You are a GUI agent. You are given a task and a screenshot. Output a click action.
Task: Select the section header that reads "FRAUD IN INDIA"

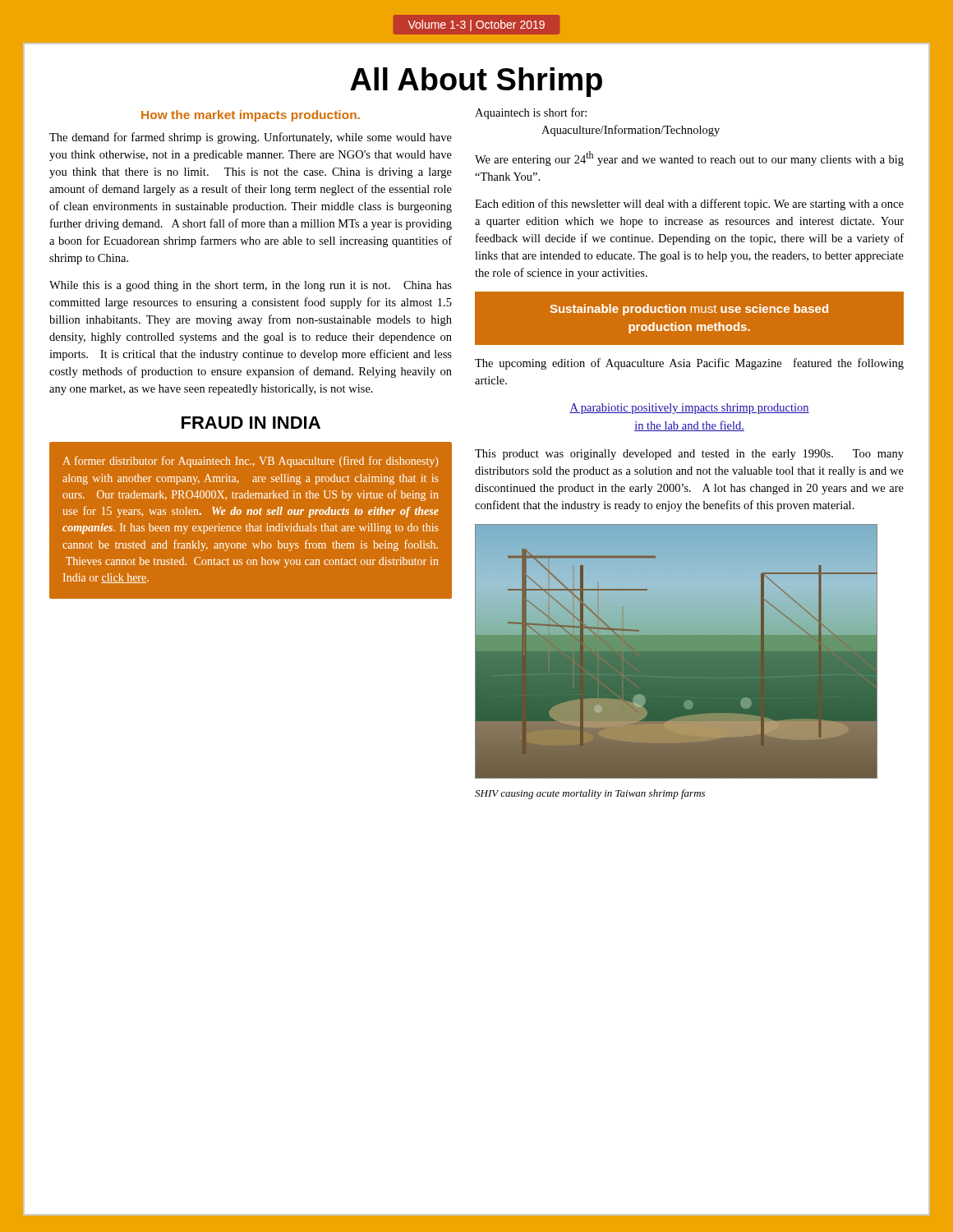(x=251, y=423)
